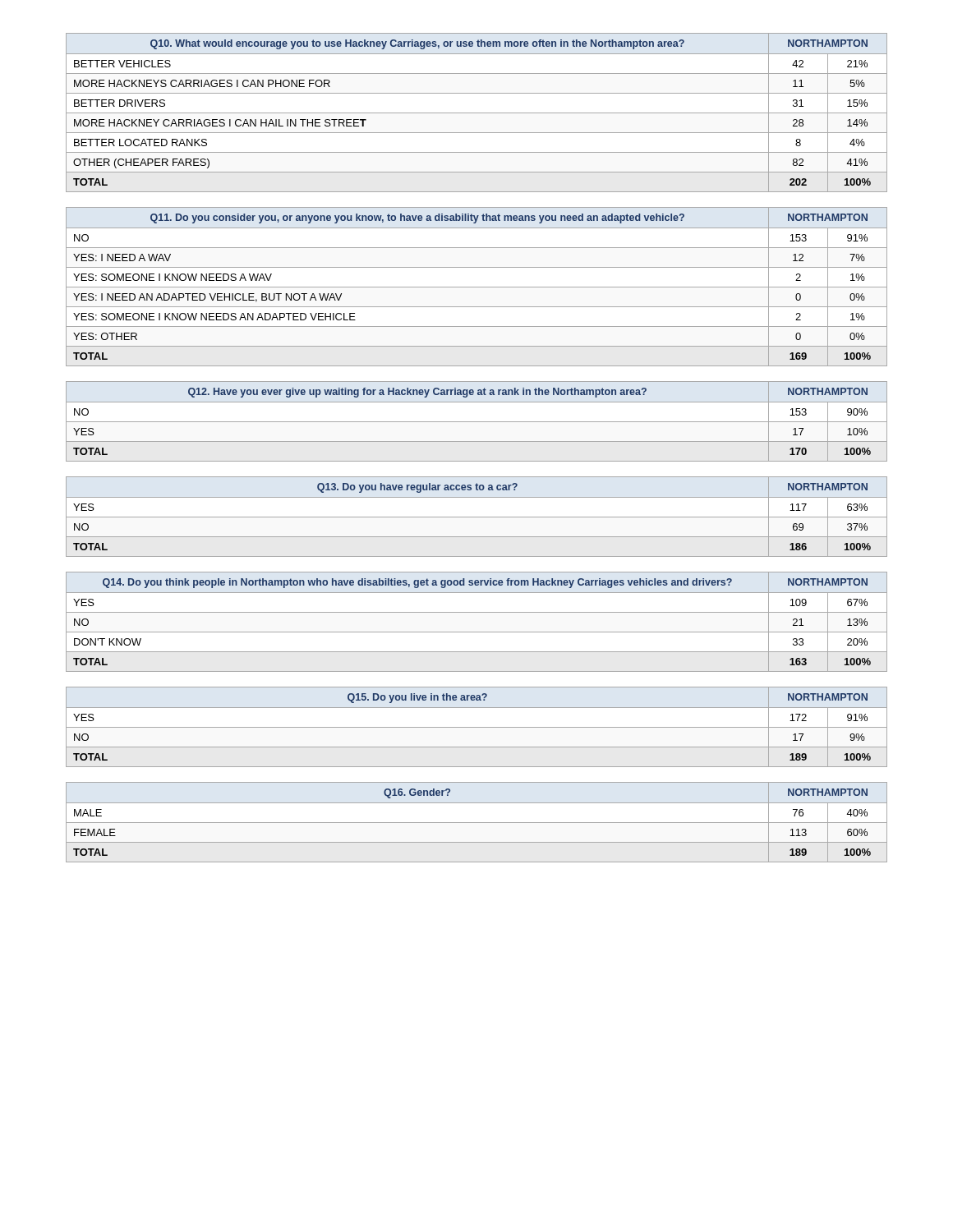Find the table that mentions "Q10. What would encourage"
The width and height of the screenshot is (953, 1232).
(x=476, y=113)
